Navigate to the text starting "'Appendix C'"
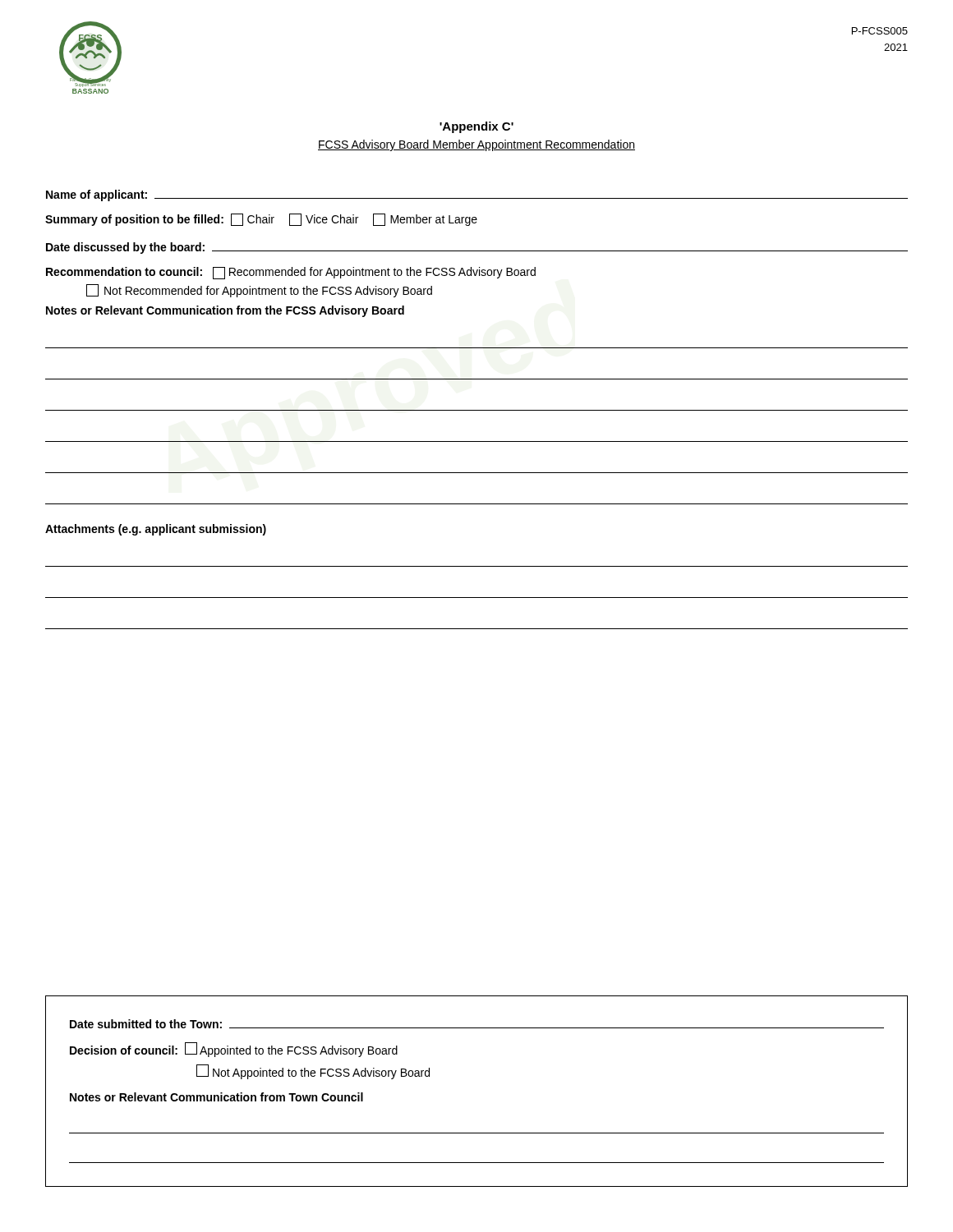The height and width of the screenshot is (1232, 953). (x=476, y=126)
